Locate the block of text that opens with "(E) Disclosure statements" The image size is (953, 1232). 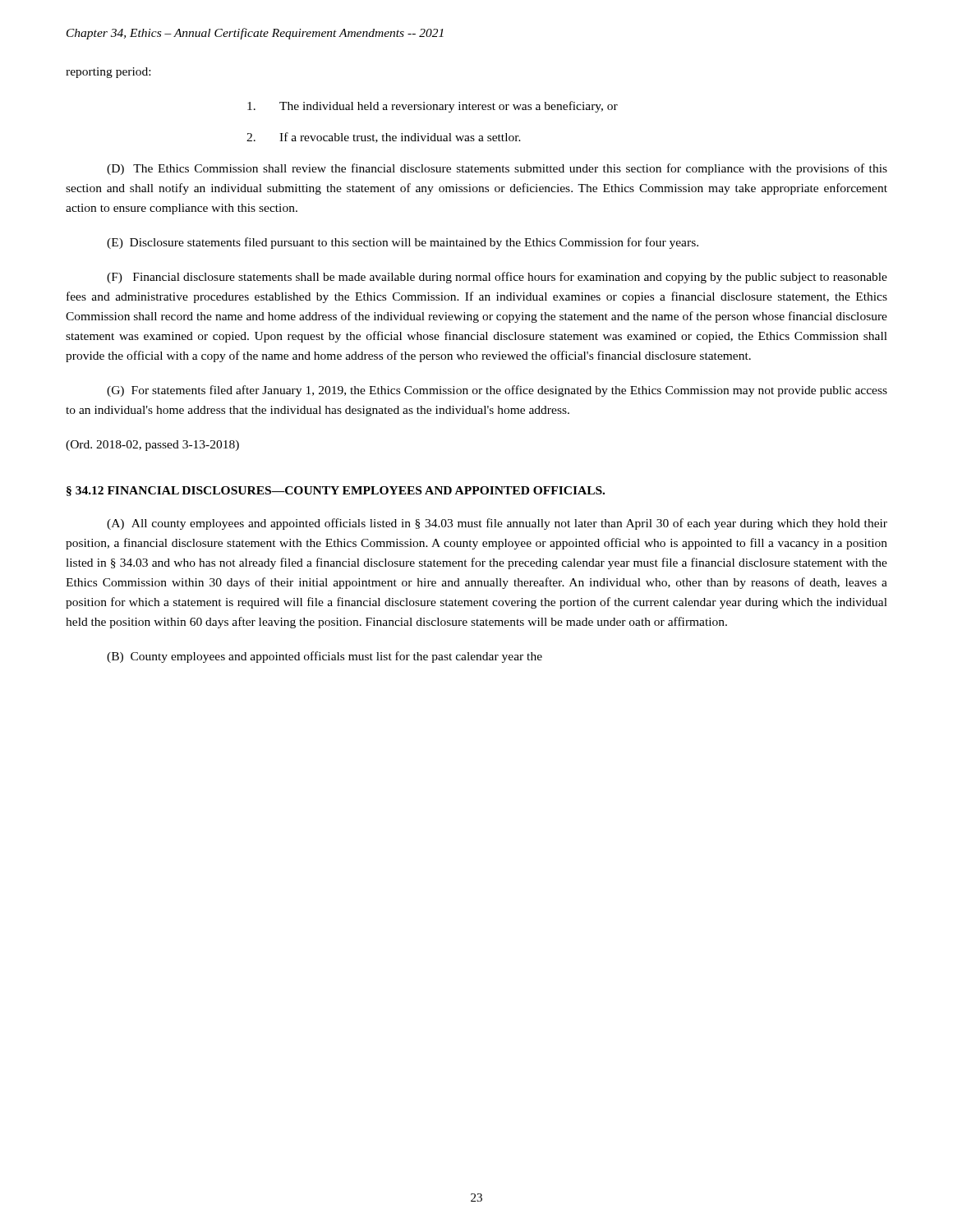coord(403,242)
